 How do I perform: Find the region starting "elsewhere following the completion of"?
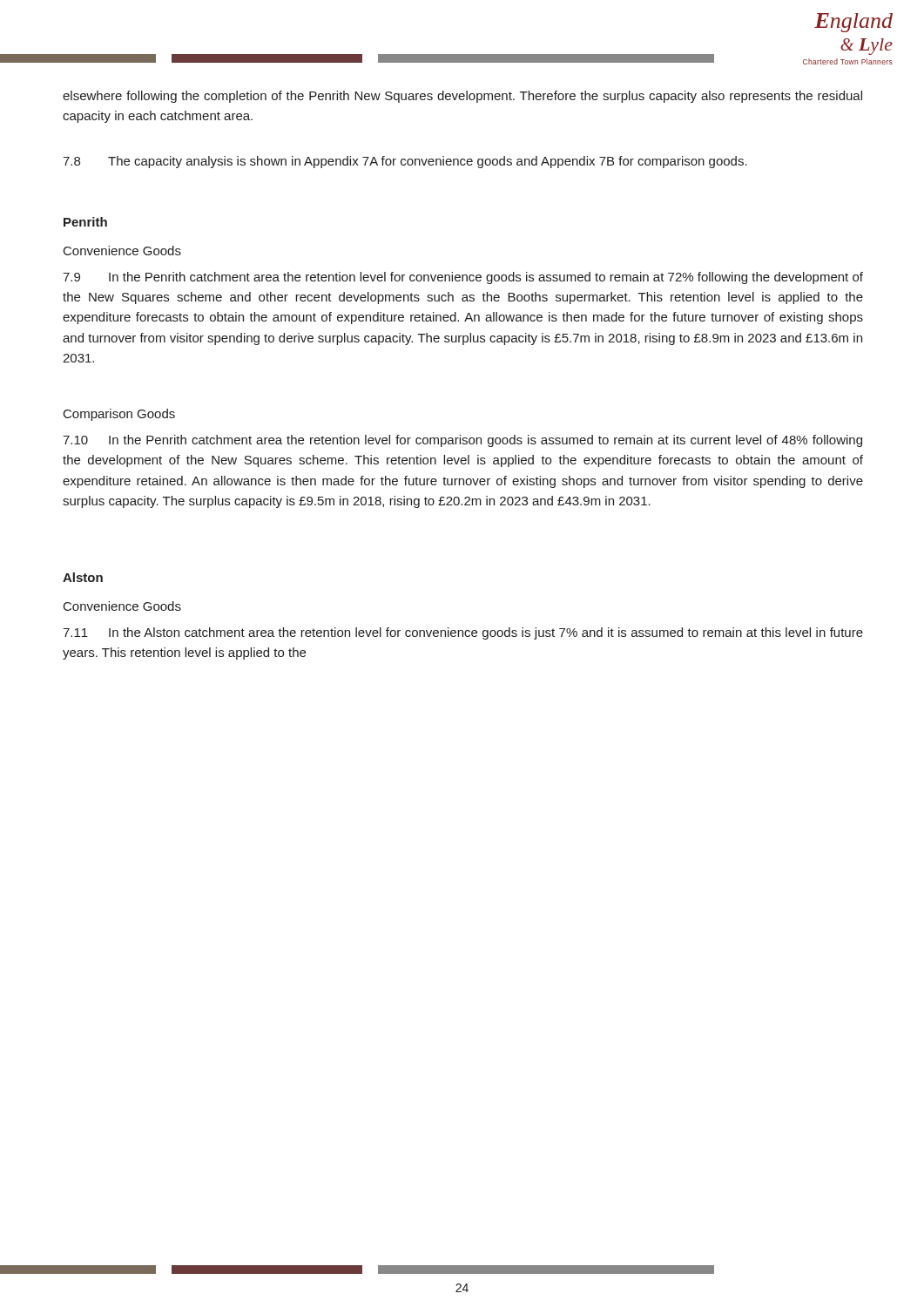[463, 106]
